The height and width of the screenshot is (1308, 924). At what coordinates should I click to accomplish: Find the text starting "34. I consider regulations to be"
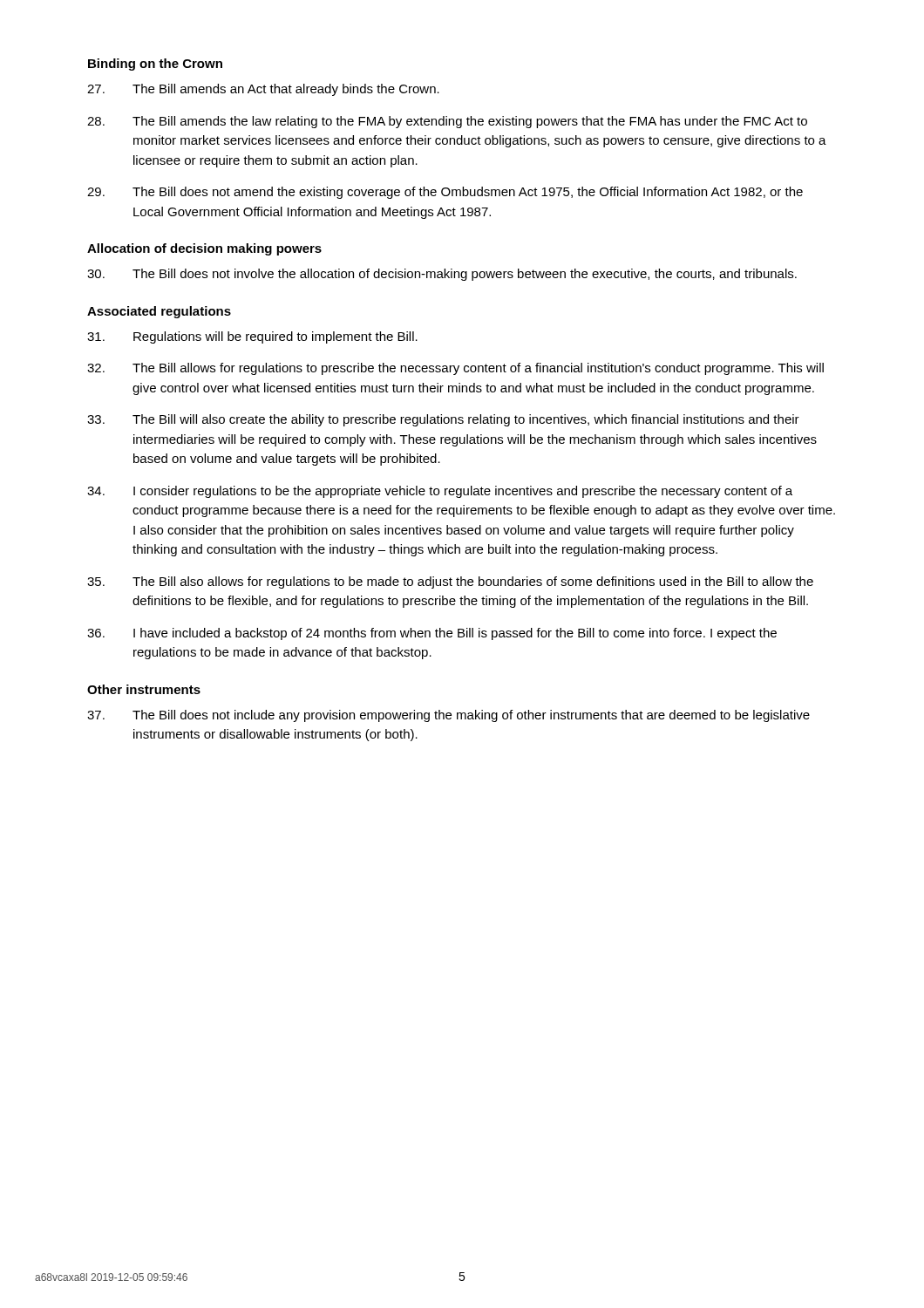(x=462, y=520)
